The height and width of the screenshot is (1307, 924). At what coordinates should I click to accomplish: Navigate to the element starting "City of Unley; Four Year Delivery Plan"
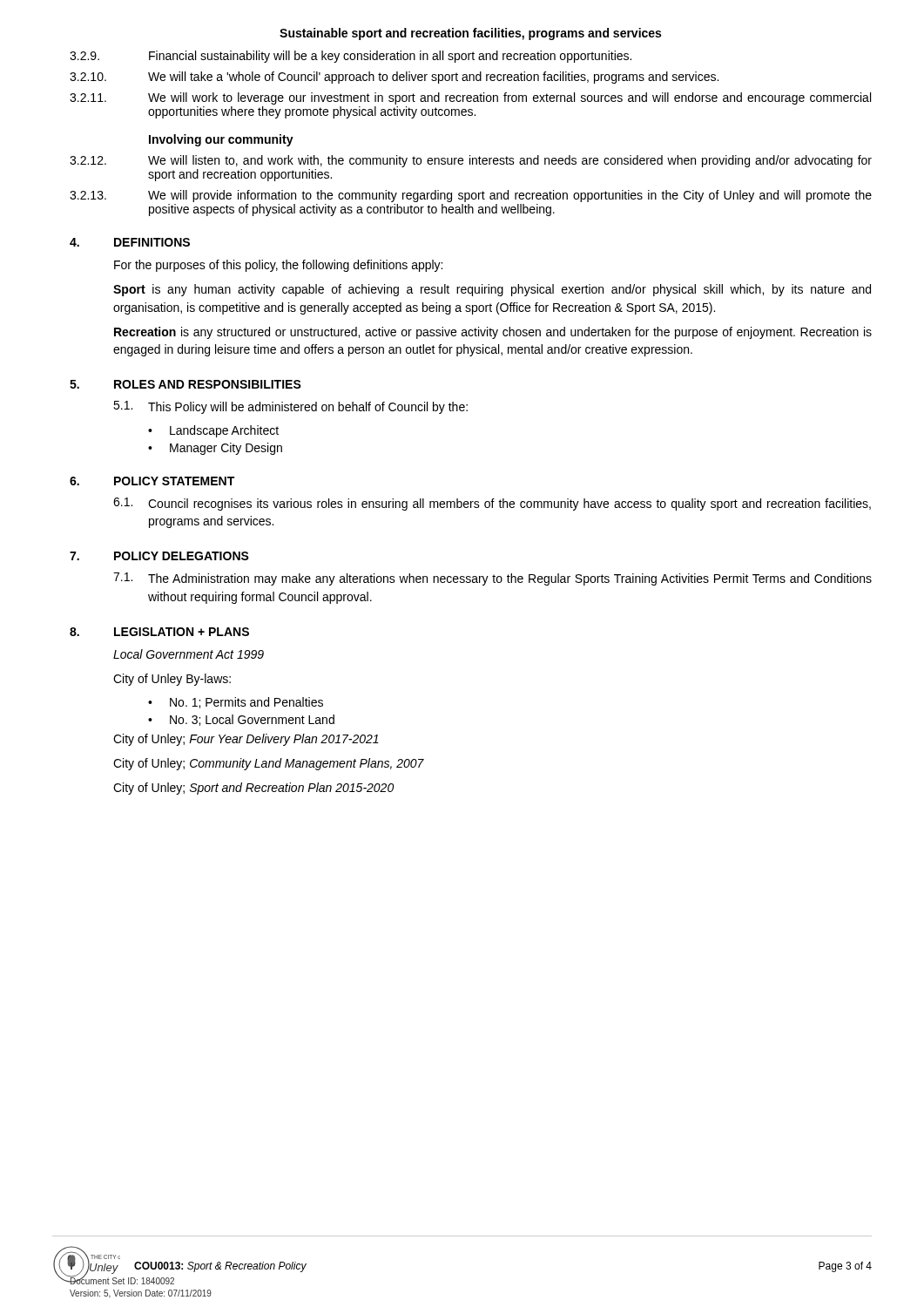point(246,739)
